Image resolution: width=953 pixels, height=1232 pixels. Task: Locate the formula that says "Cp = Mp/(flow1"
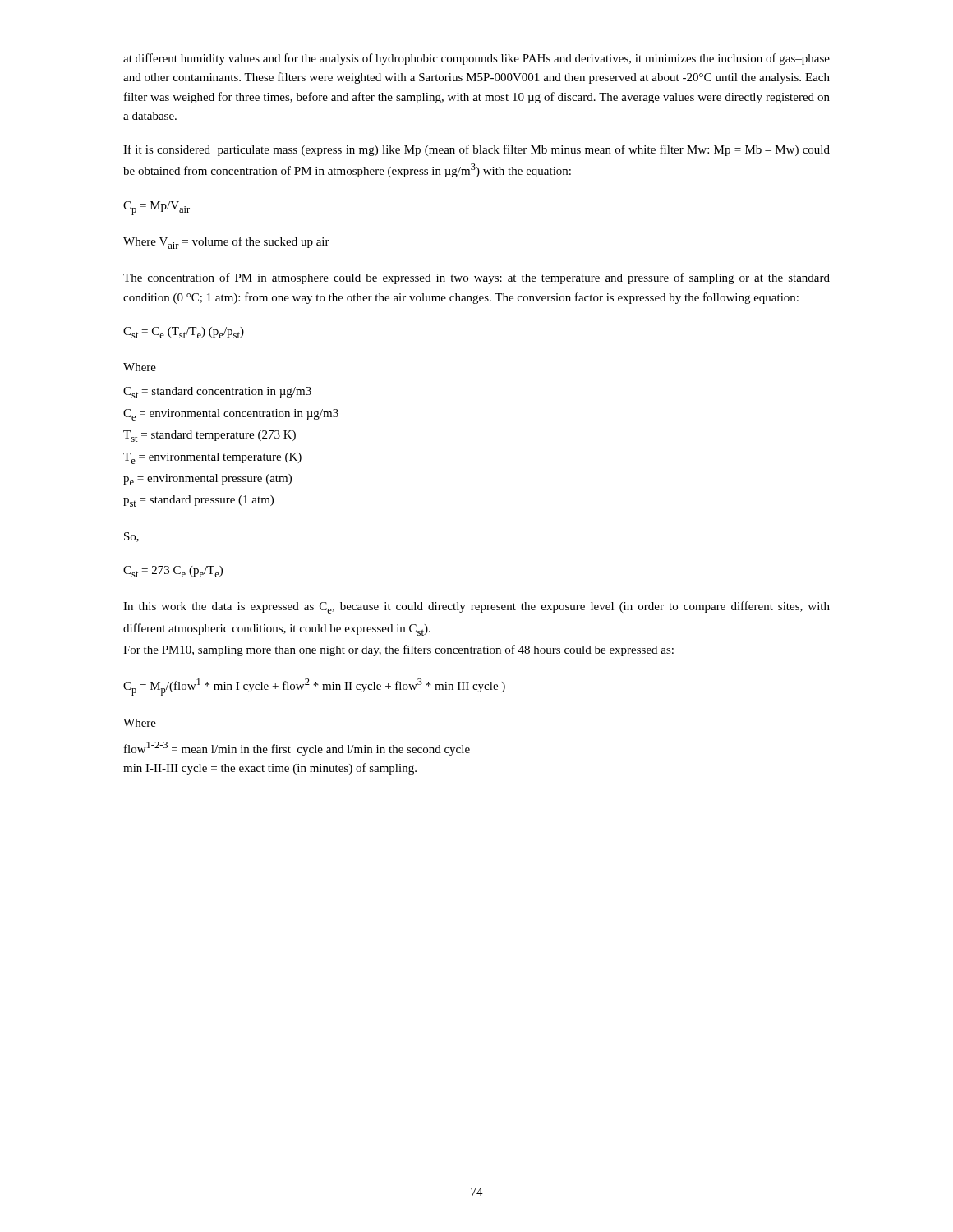[x=476, y=687]
